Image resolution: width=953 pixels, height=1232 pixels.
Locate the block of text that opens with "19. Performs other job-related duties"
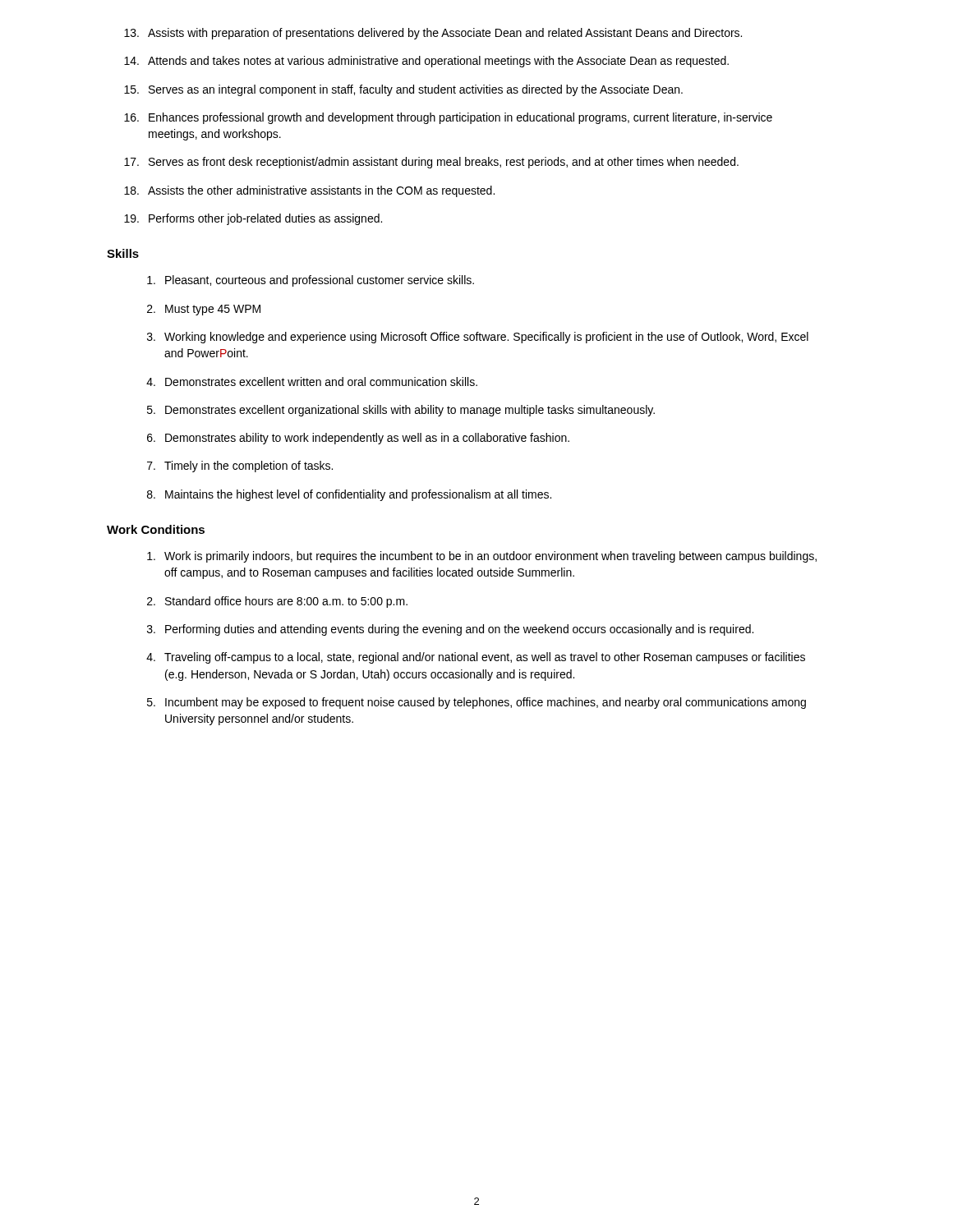tap(253, 219)
